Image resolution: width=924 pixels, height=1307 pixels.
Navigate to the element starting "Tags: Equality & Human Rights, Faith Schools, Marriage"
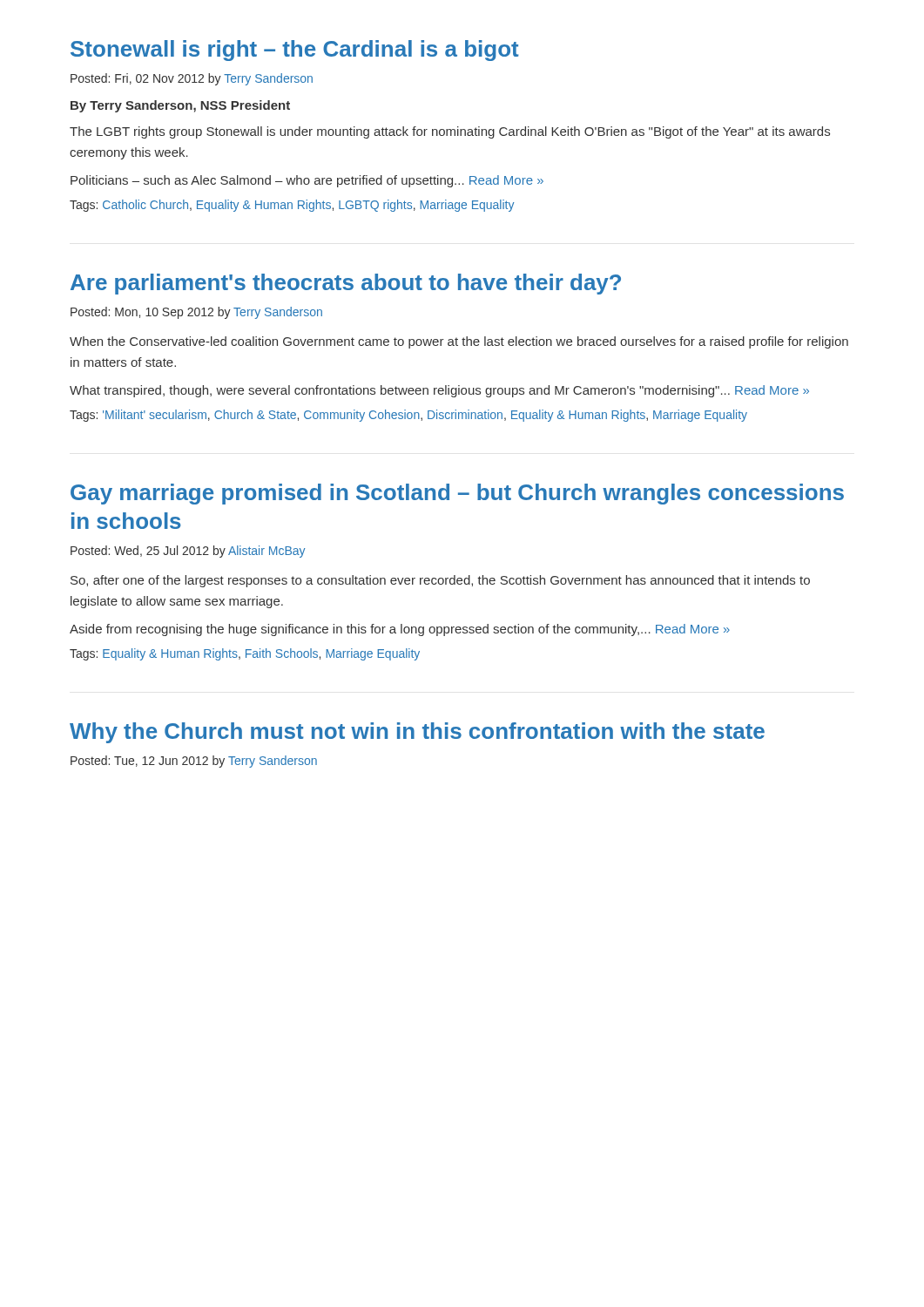click(245, 654)
